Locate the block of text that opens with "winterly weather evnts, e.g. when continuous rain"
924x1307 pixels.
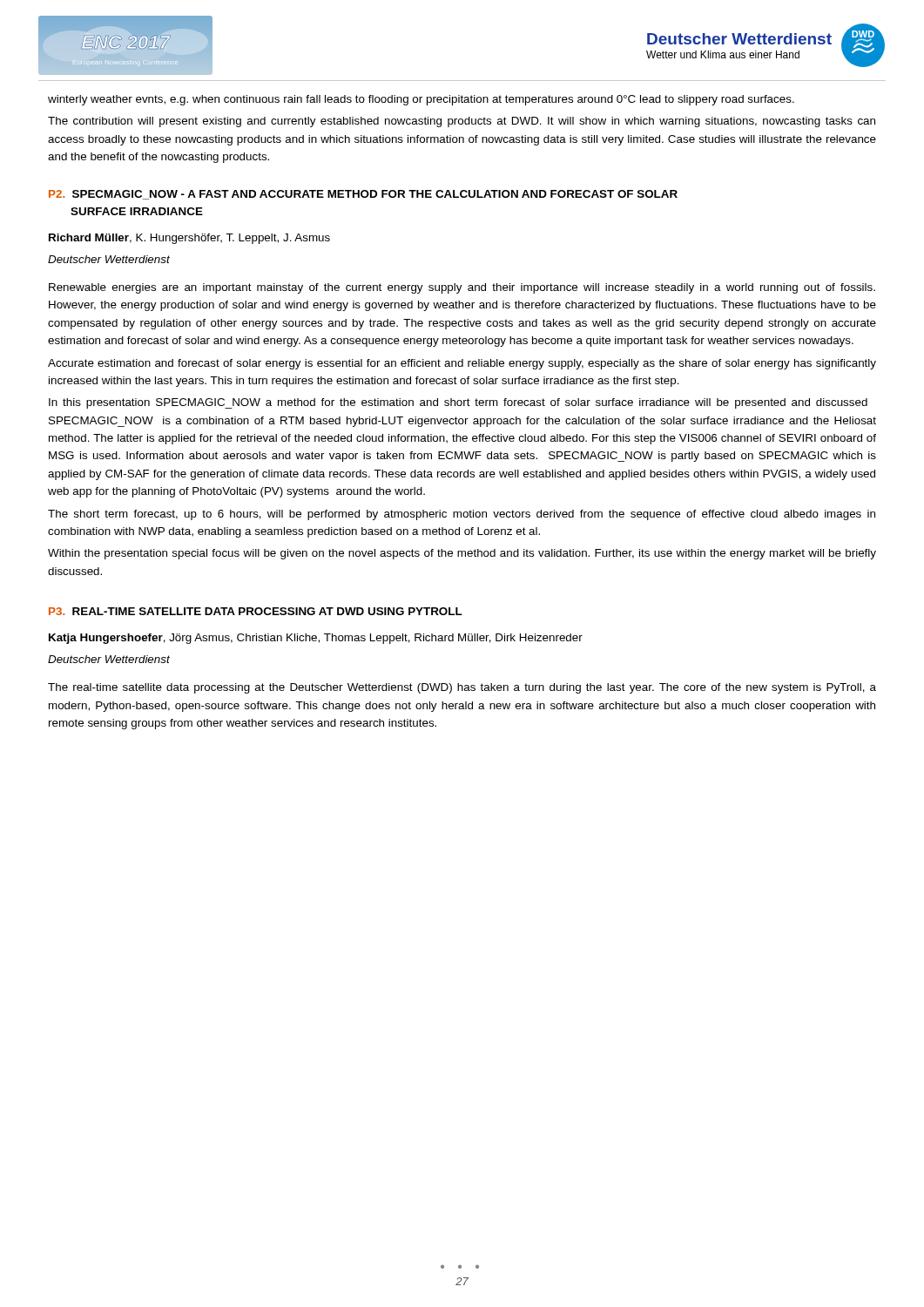pos(421,99)
